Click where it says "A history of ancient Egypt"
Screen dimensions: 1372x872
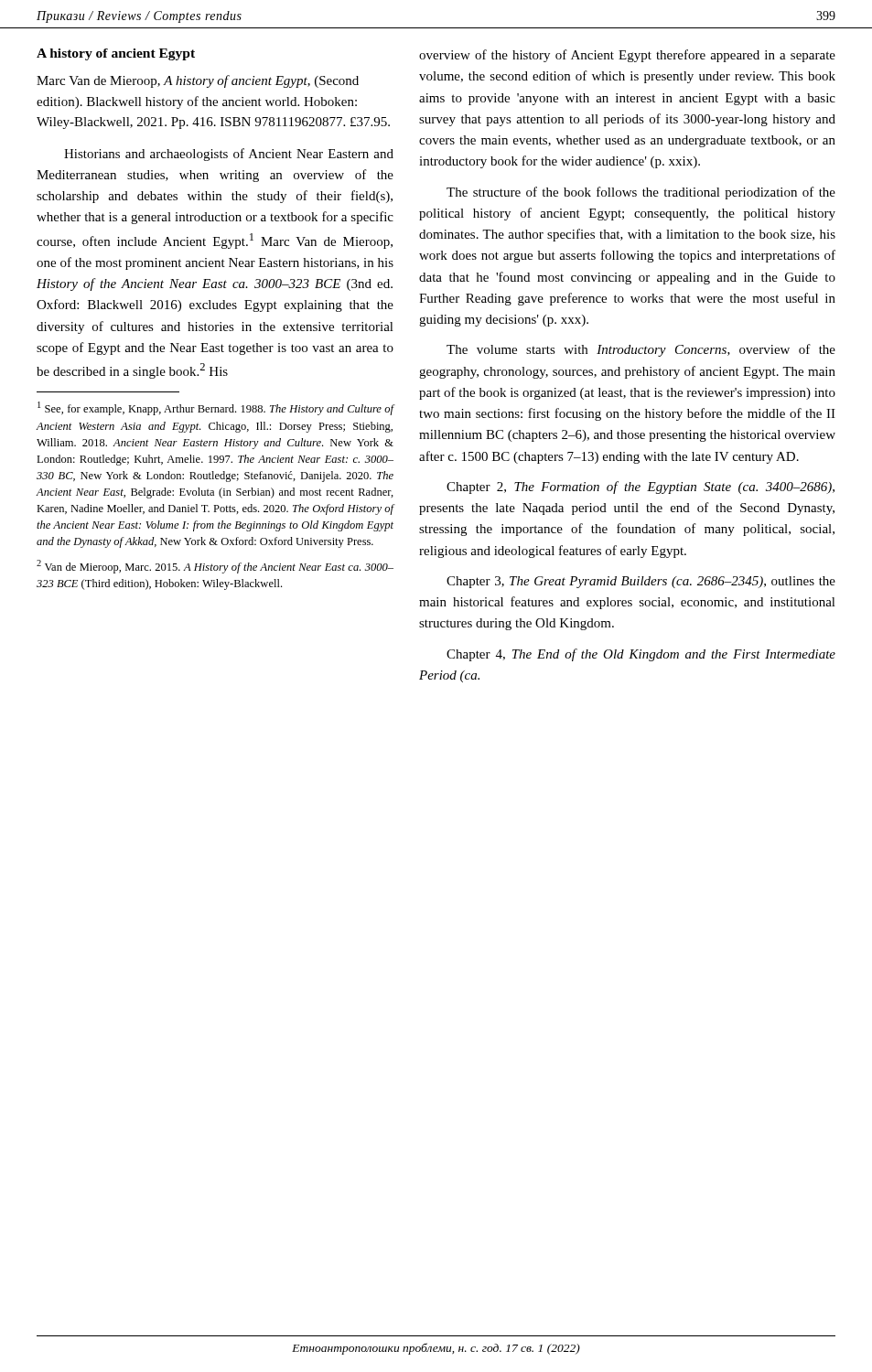point(116,53)
